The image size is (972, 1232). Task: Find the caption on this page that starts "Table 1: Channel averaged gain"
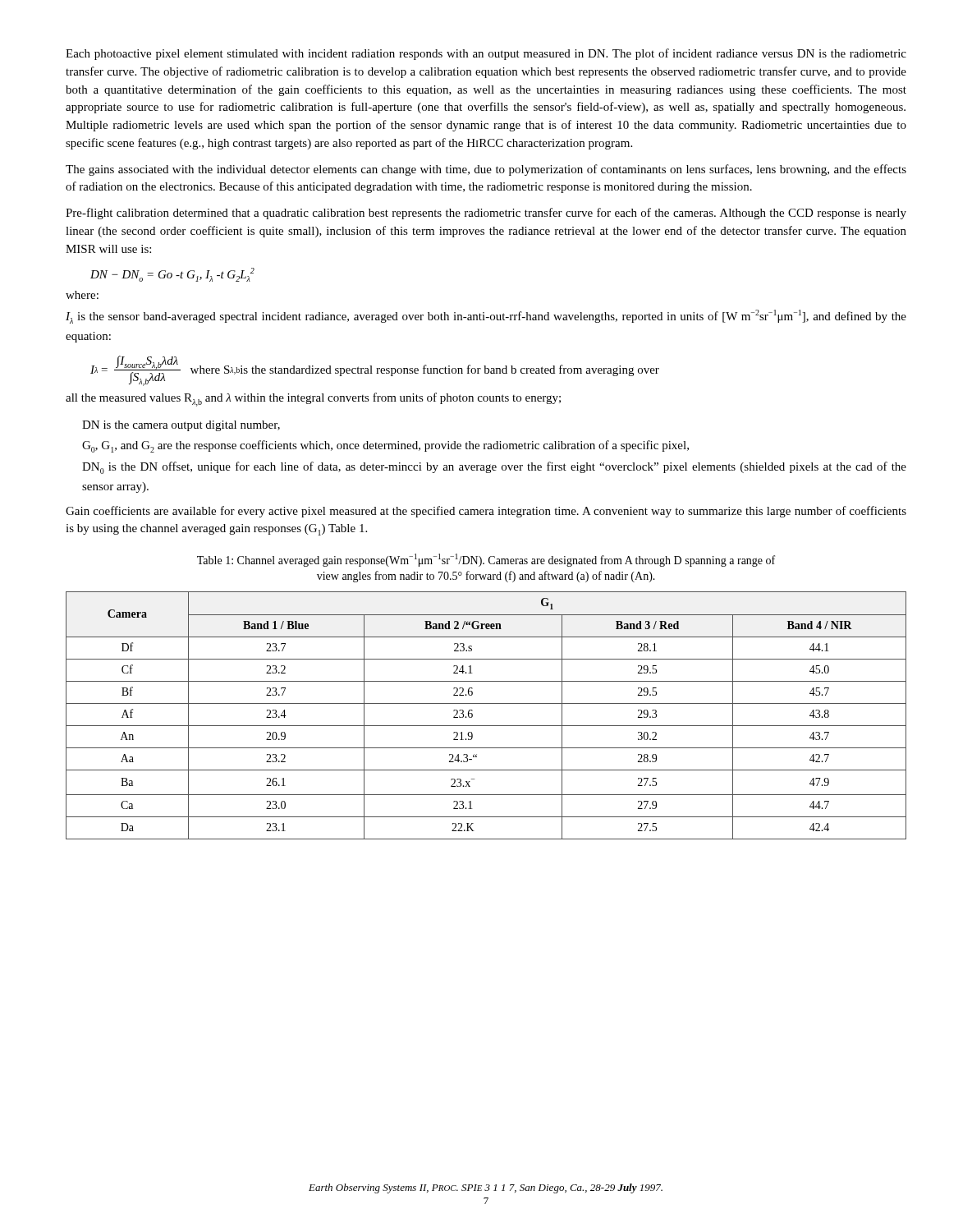point(486,567)
